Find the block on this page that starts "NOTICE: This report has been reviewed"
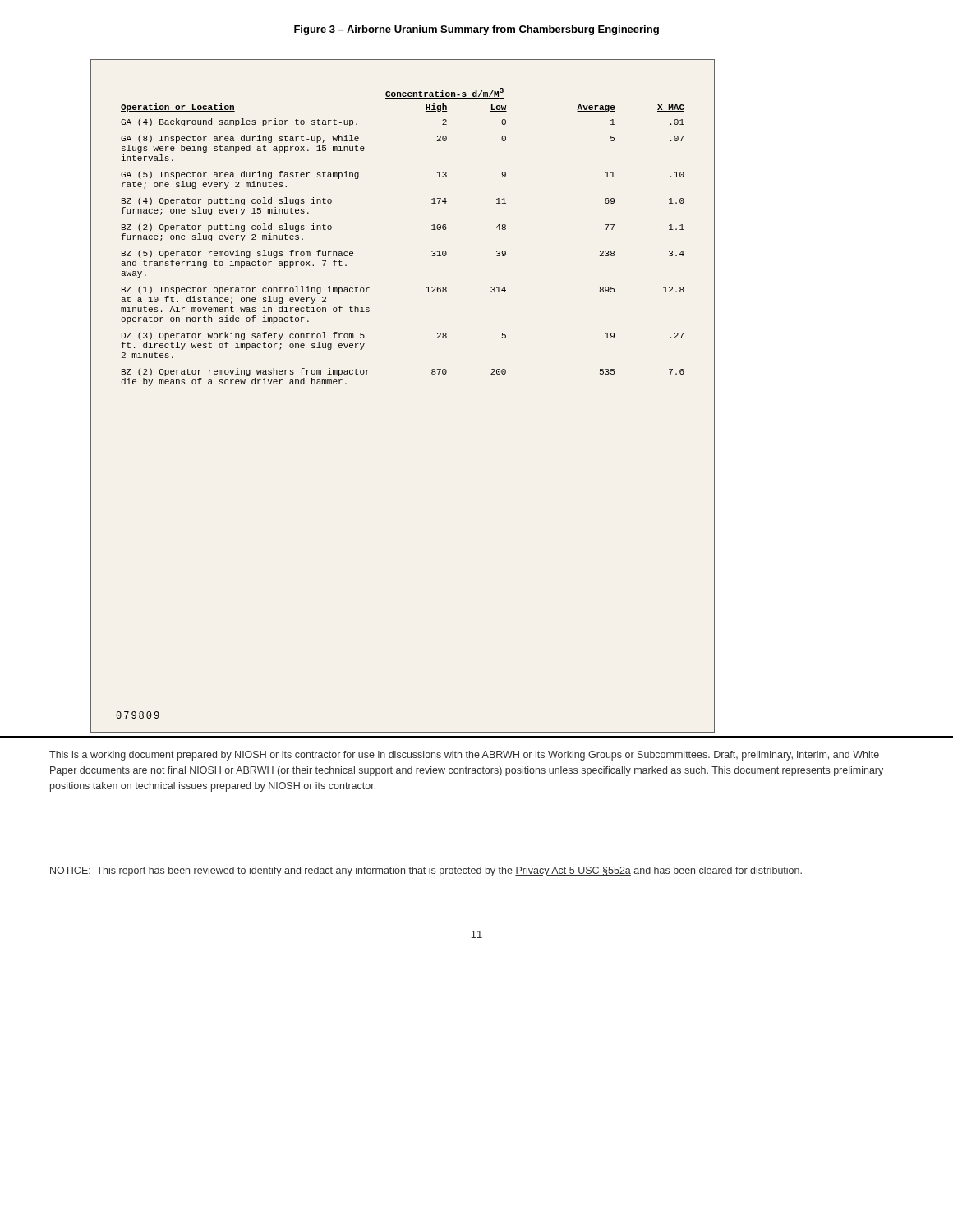Viewport: 953px width, 1232px height. click(x=426, y=871)
